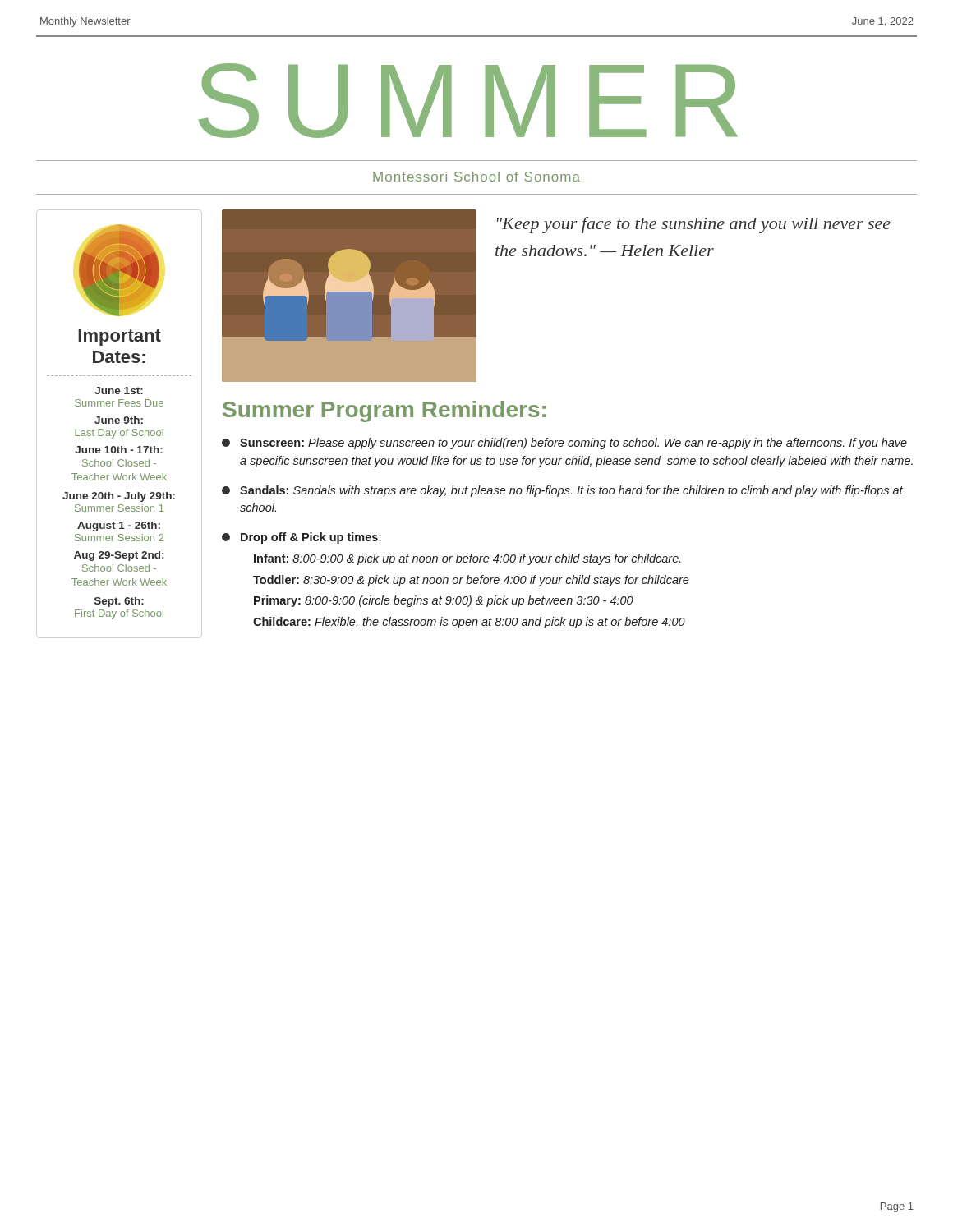The width and height of the screenshot is (953, 1232).
Task: Where does it say "Last Day of School"?
Action: [119, 432]
